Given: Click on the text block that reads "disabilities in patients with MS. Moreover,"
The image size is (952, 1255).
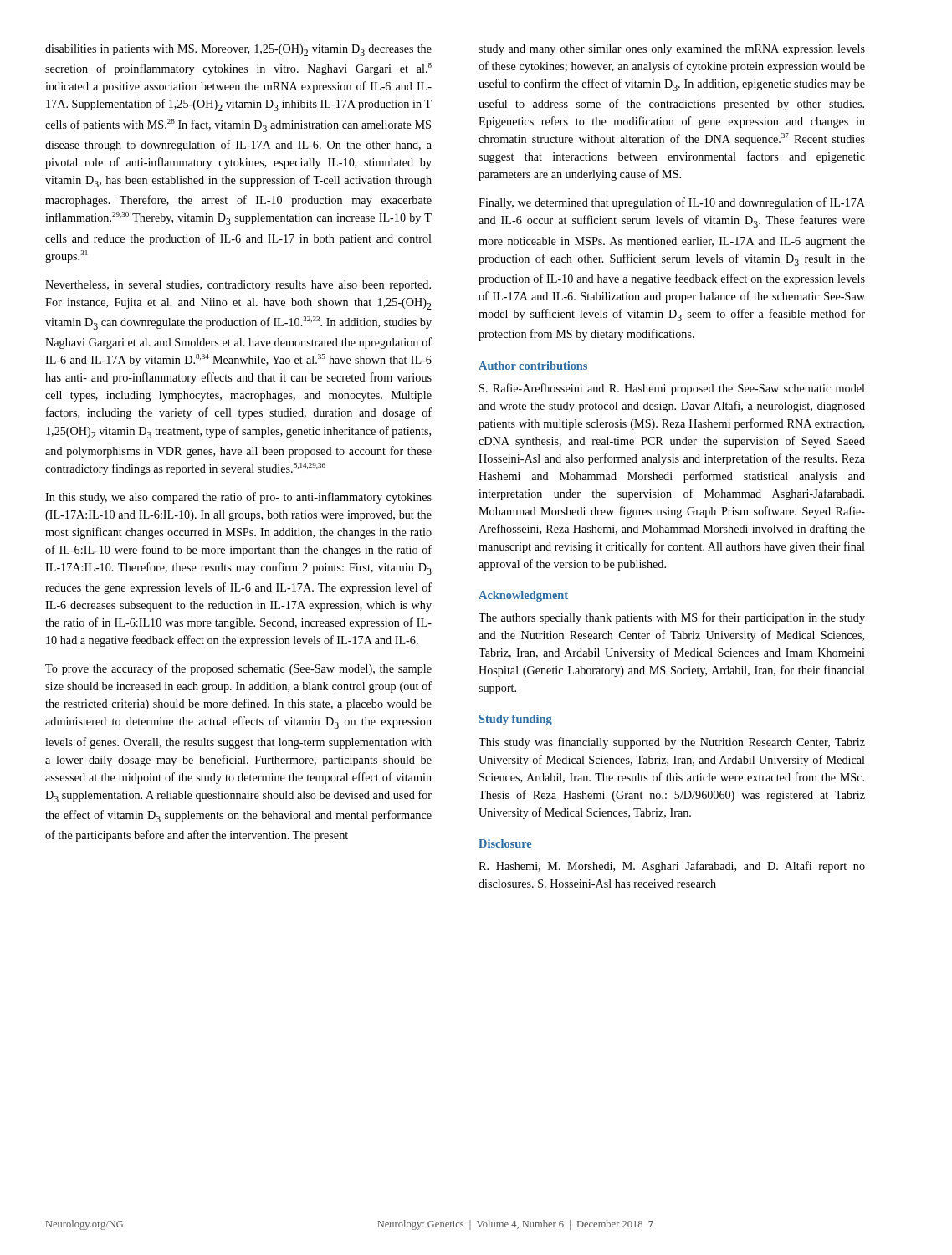Looking at the screenshot, I should [x=238, y=152].
